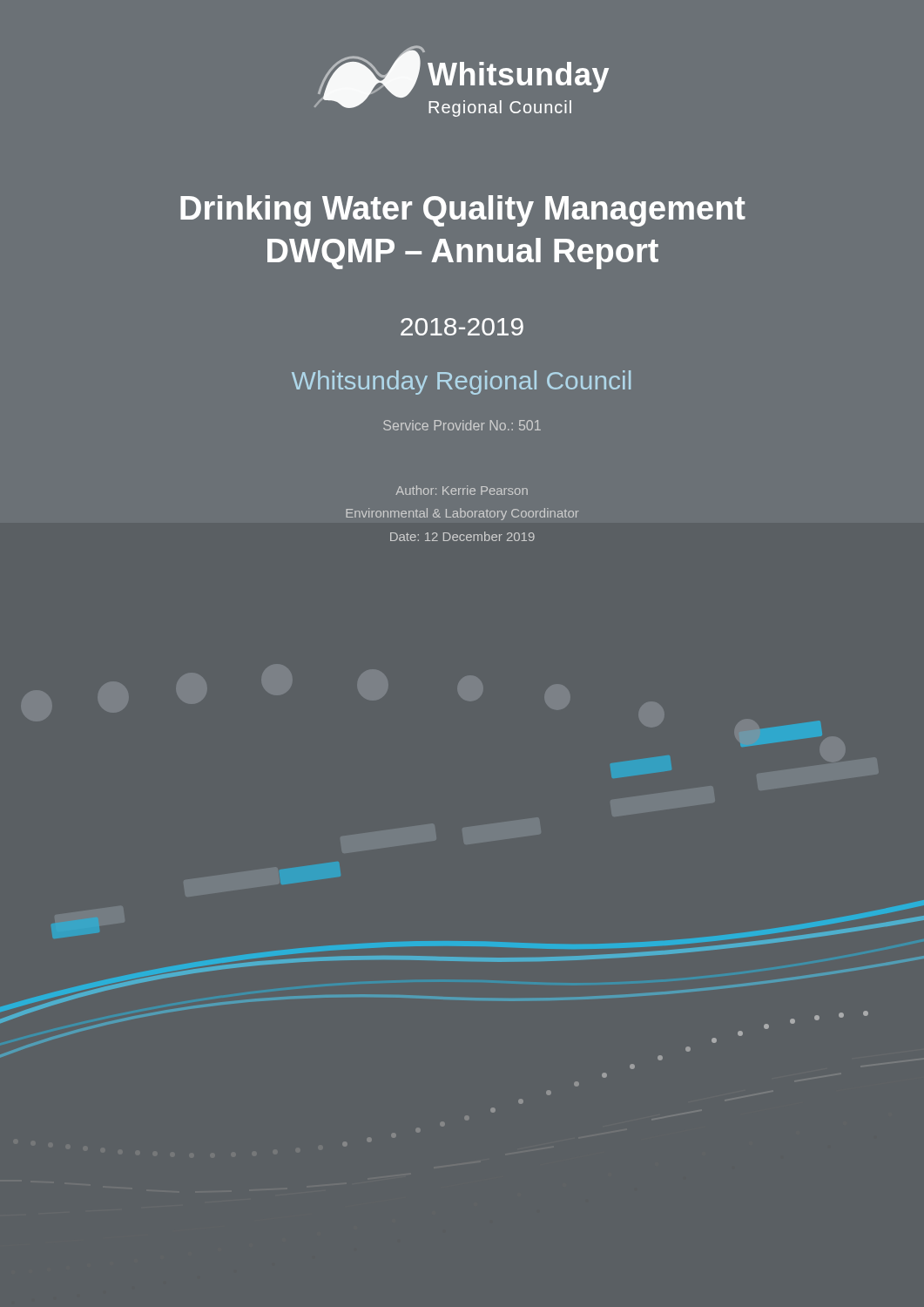Viewport: 924px width, 1307px height.
Task: Click on the logo
Action: [x=462, y=91]
